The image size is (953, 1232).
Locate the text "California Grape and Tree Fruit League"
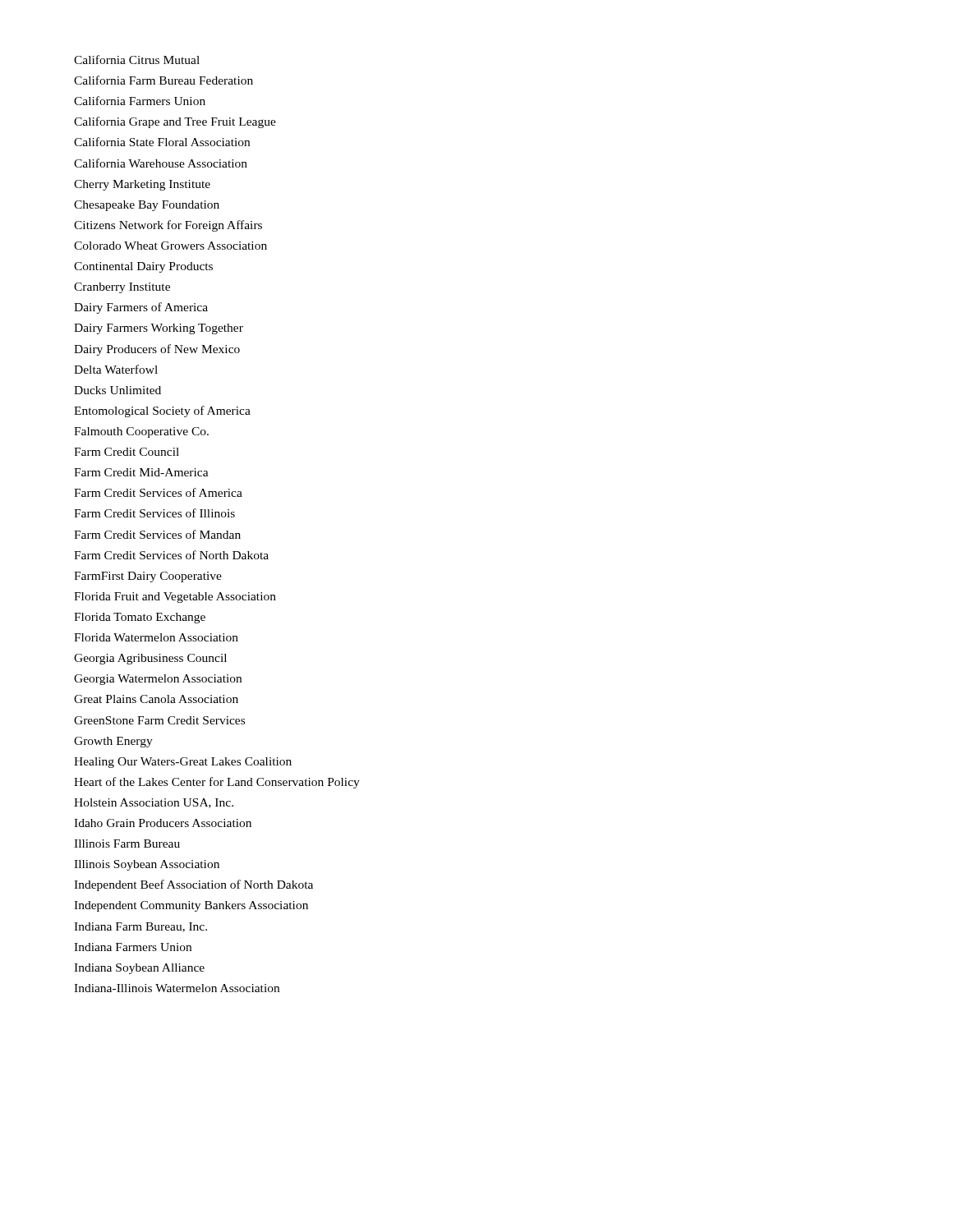(175, 121)
